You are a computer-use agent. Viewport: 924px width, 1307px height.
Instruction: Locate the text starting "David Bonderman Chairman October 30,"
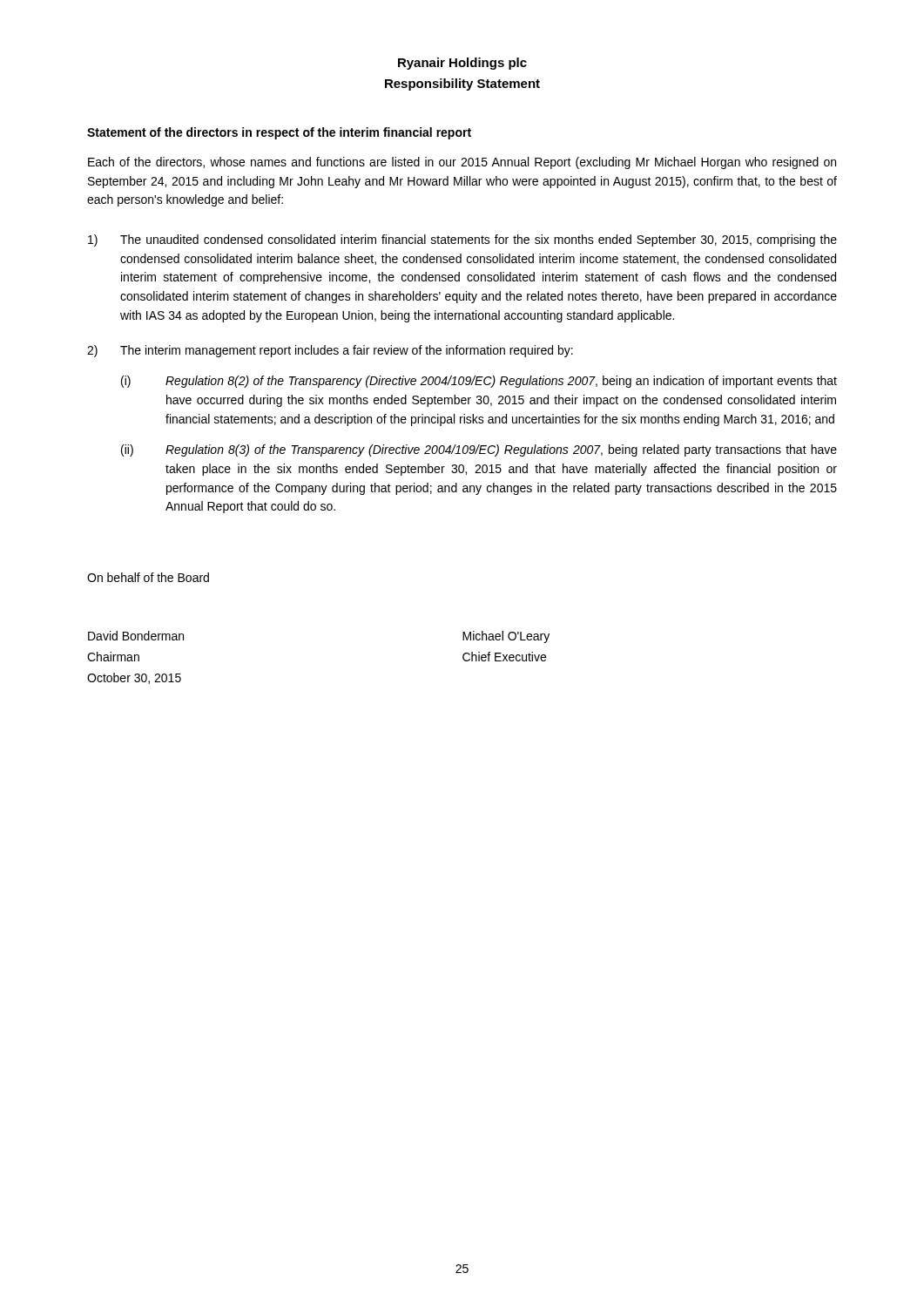(x=136, y=657)
